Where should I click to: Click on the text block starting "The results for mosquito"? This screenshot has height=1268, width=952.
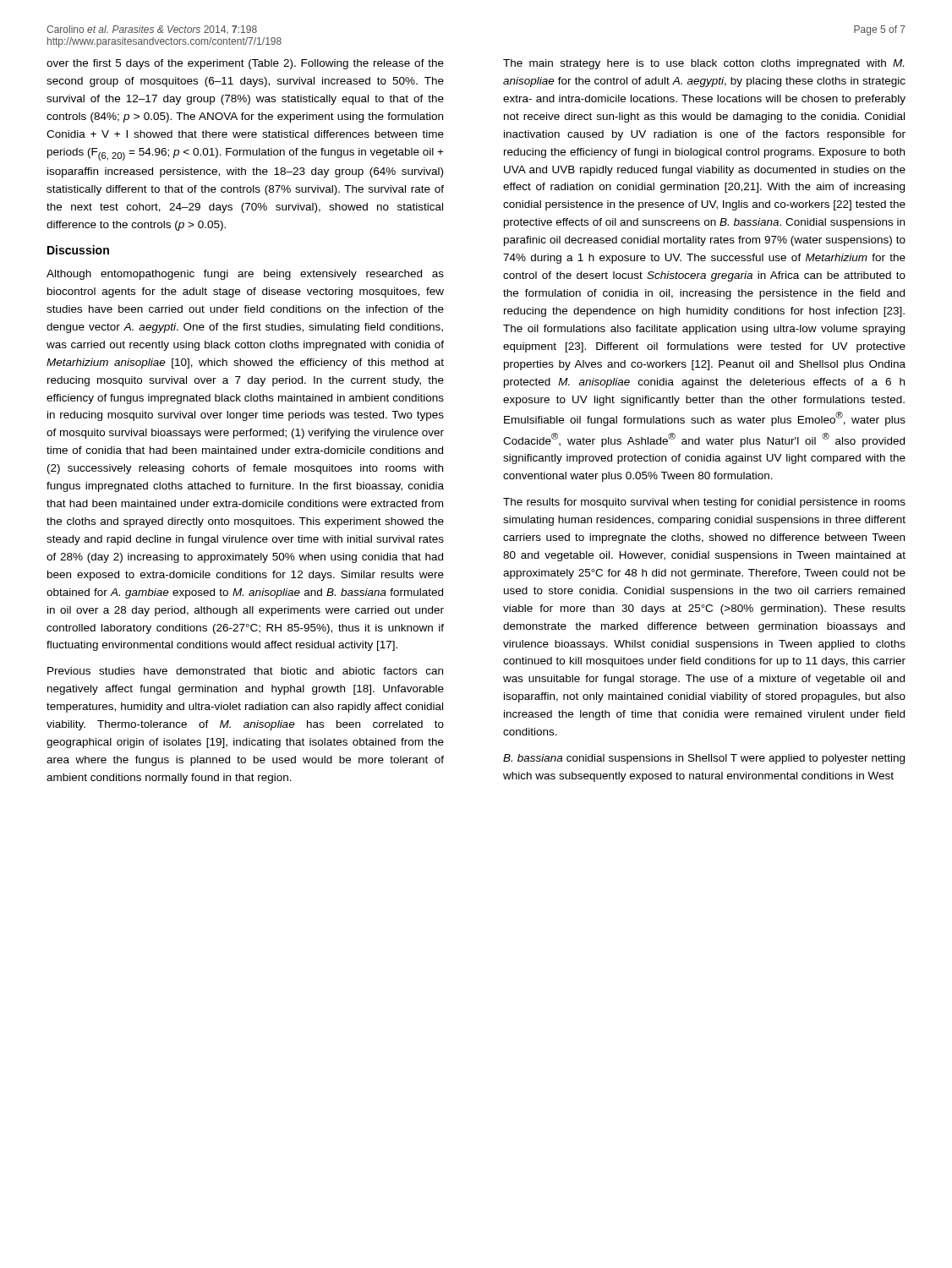pos(704,618)
